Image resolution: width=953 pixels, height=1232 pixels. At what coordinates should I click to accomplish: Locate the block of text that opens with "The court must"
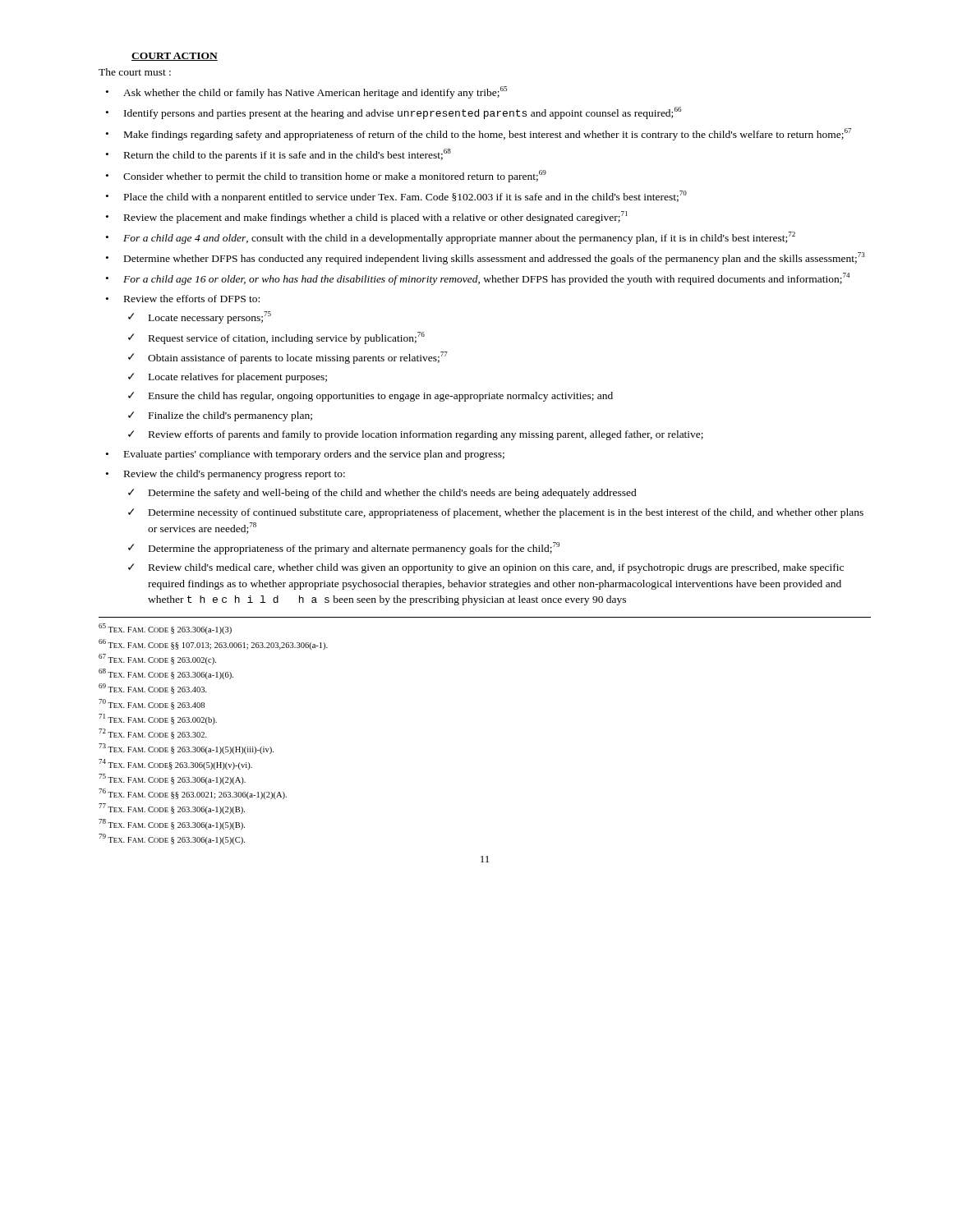tap(135, 72)
